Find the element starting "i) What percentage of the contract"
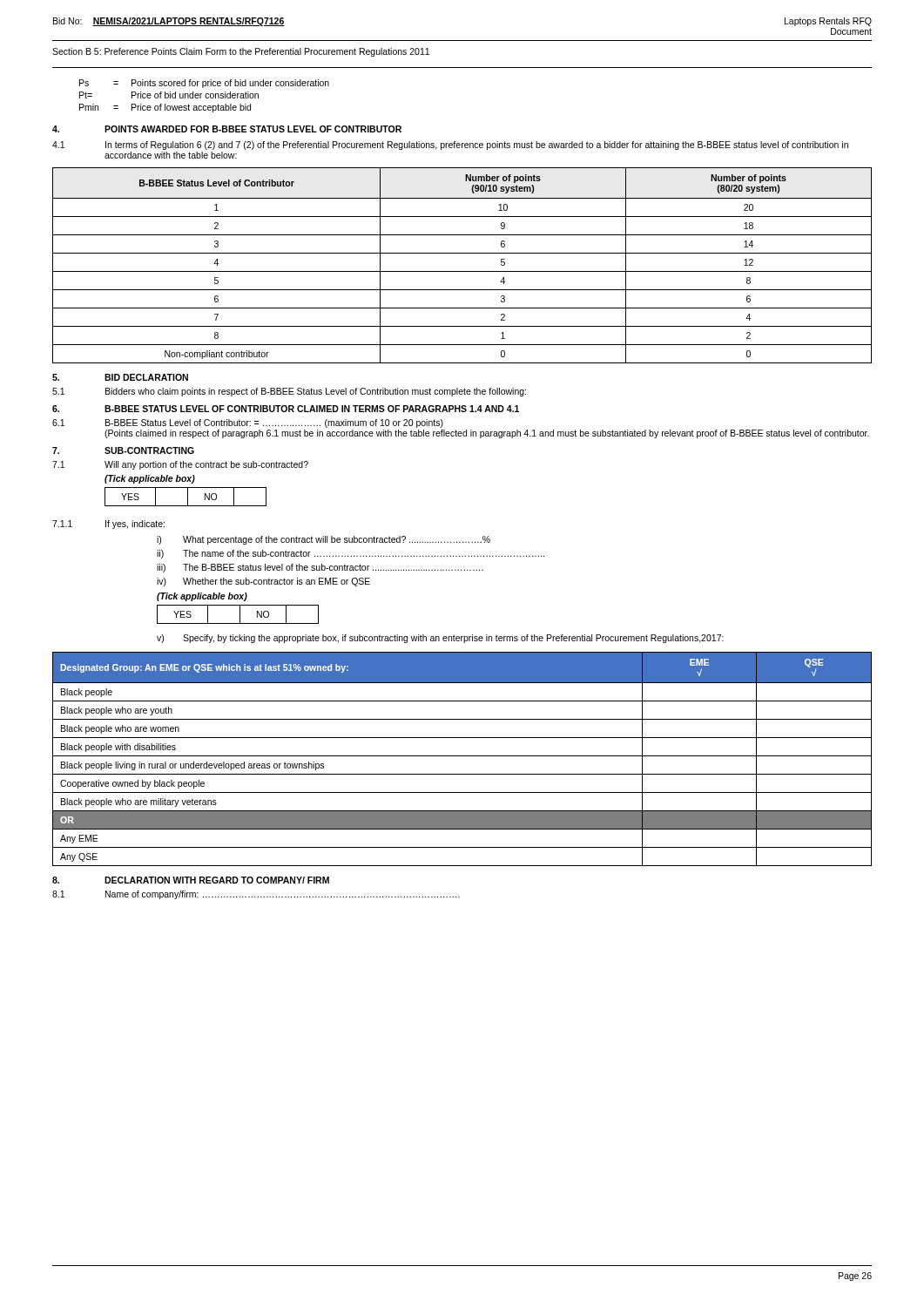Image resolution: width=924 pixels, height=1307 pixels. tap(514, 560)
